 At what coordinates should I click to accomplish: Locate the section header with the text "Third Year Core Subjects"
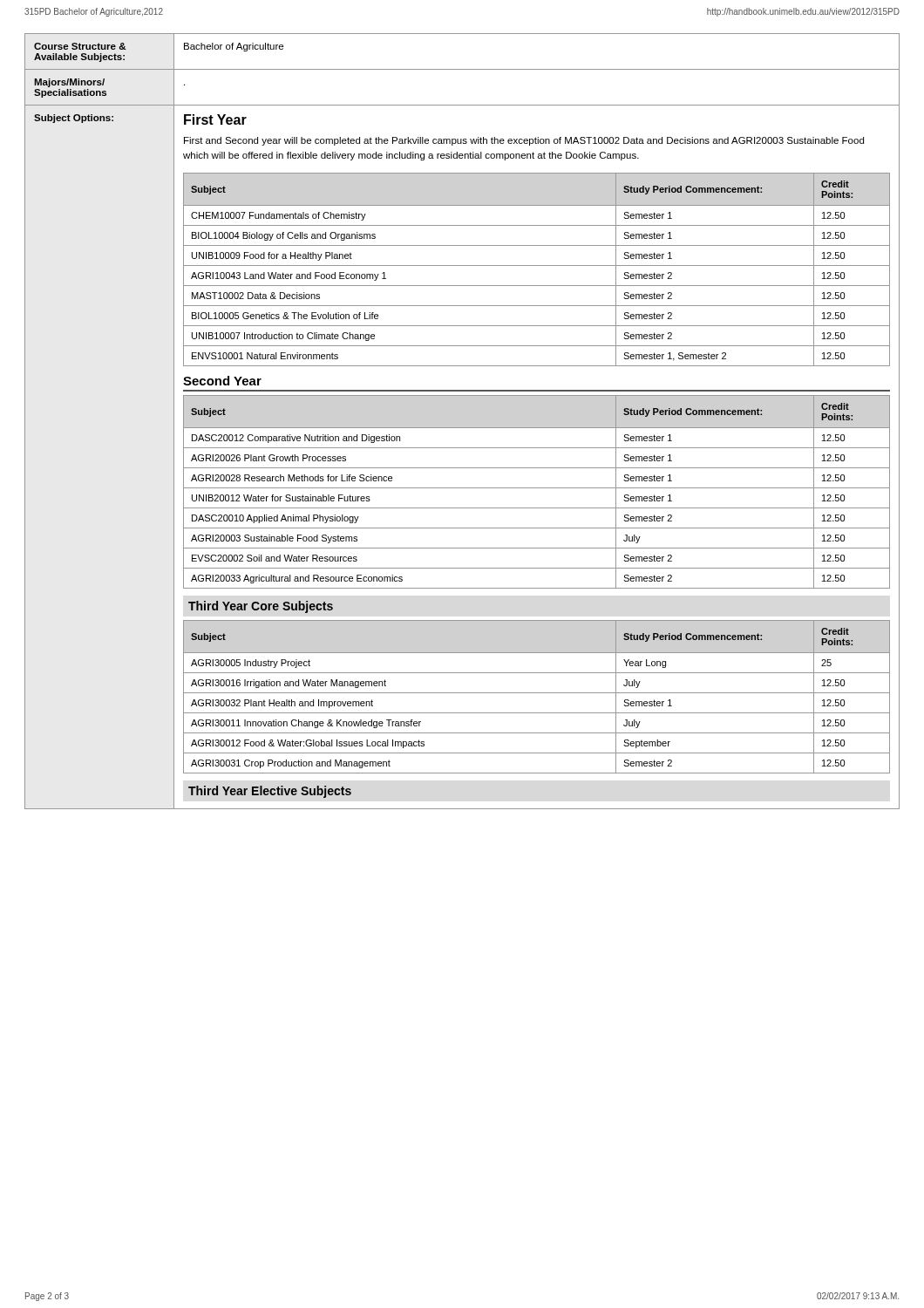pos(261,606)
